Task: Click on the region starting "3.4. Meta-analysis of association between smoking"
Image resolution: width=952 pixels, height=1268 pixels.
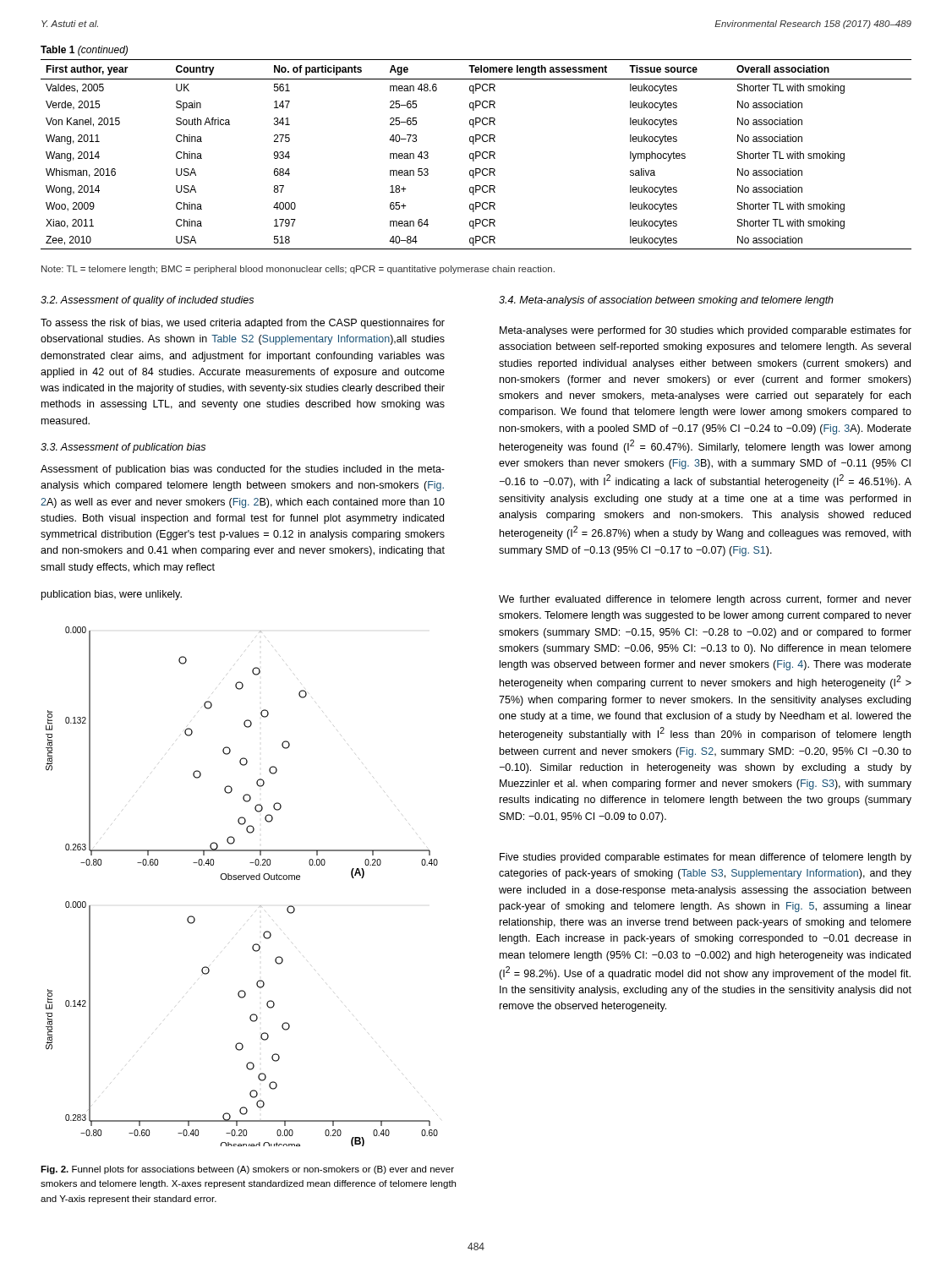Action: coord(666,300)
